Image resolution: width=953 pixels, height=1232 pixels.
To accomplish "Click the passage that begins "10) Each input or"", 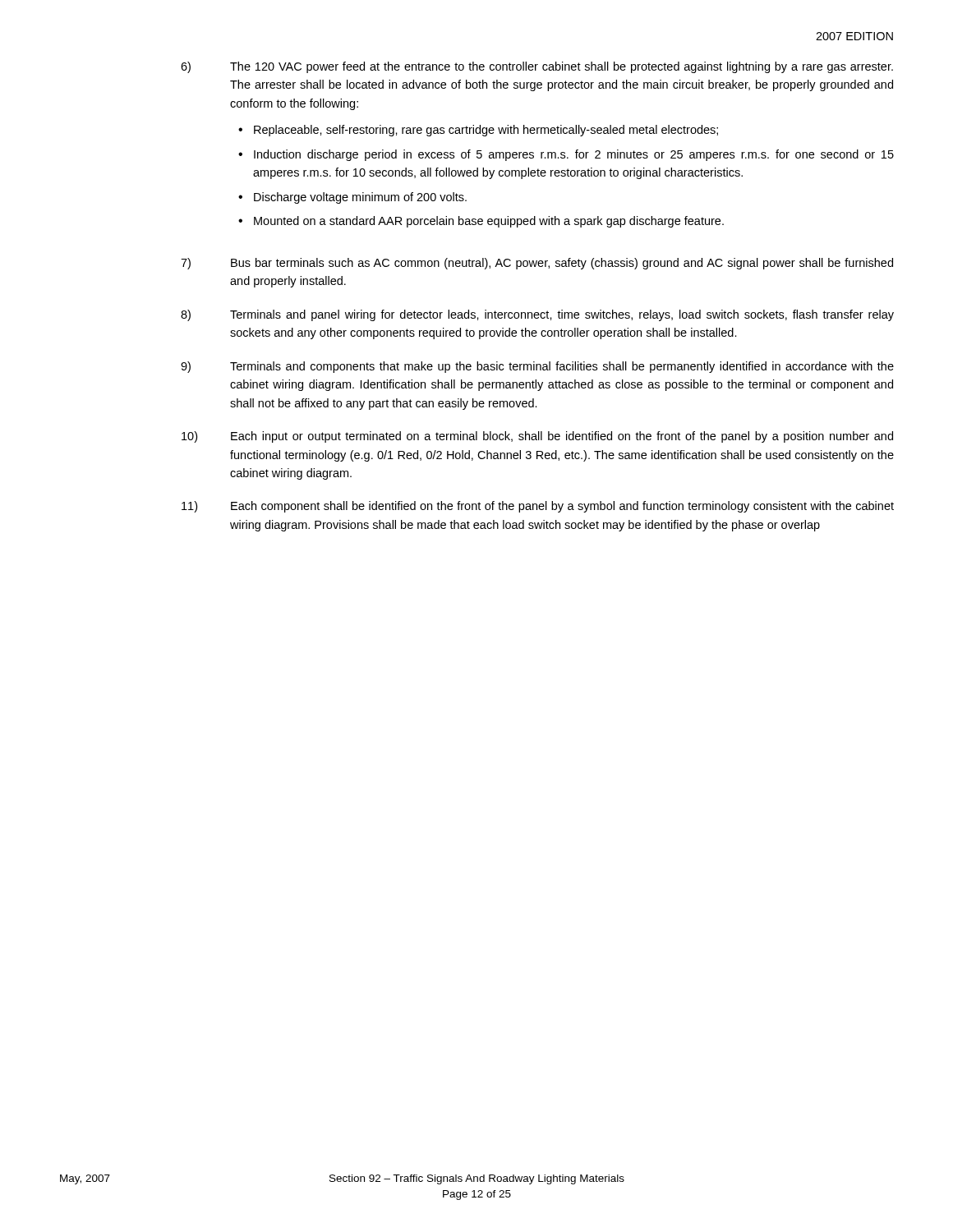I will tap(537, 455).
